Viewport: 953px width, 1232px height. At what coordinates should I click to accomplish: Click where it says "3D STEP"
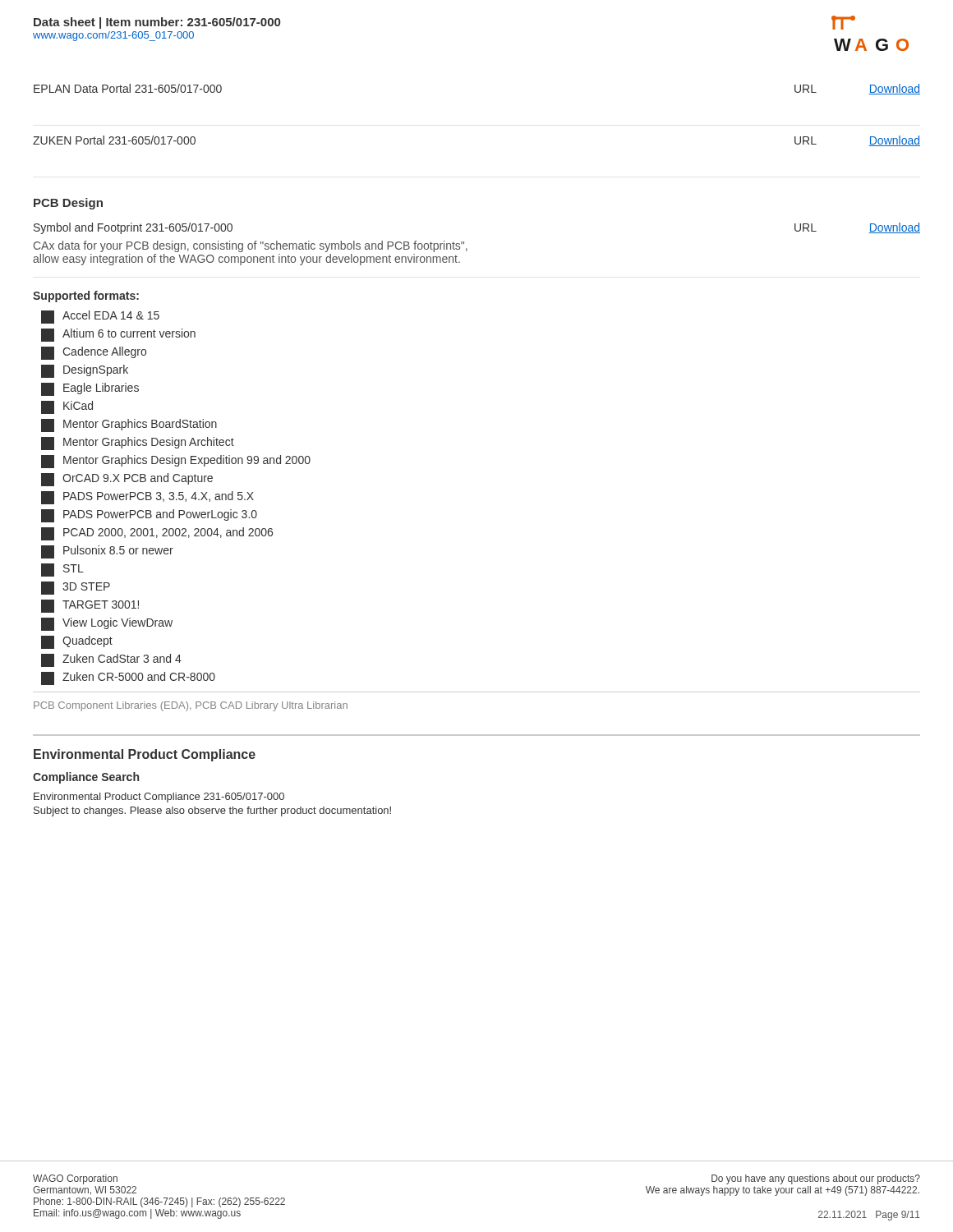click(76, 587)
